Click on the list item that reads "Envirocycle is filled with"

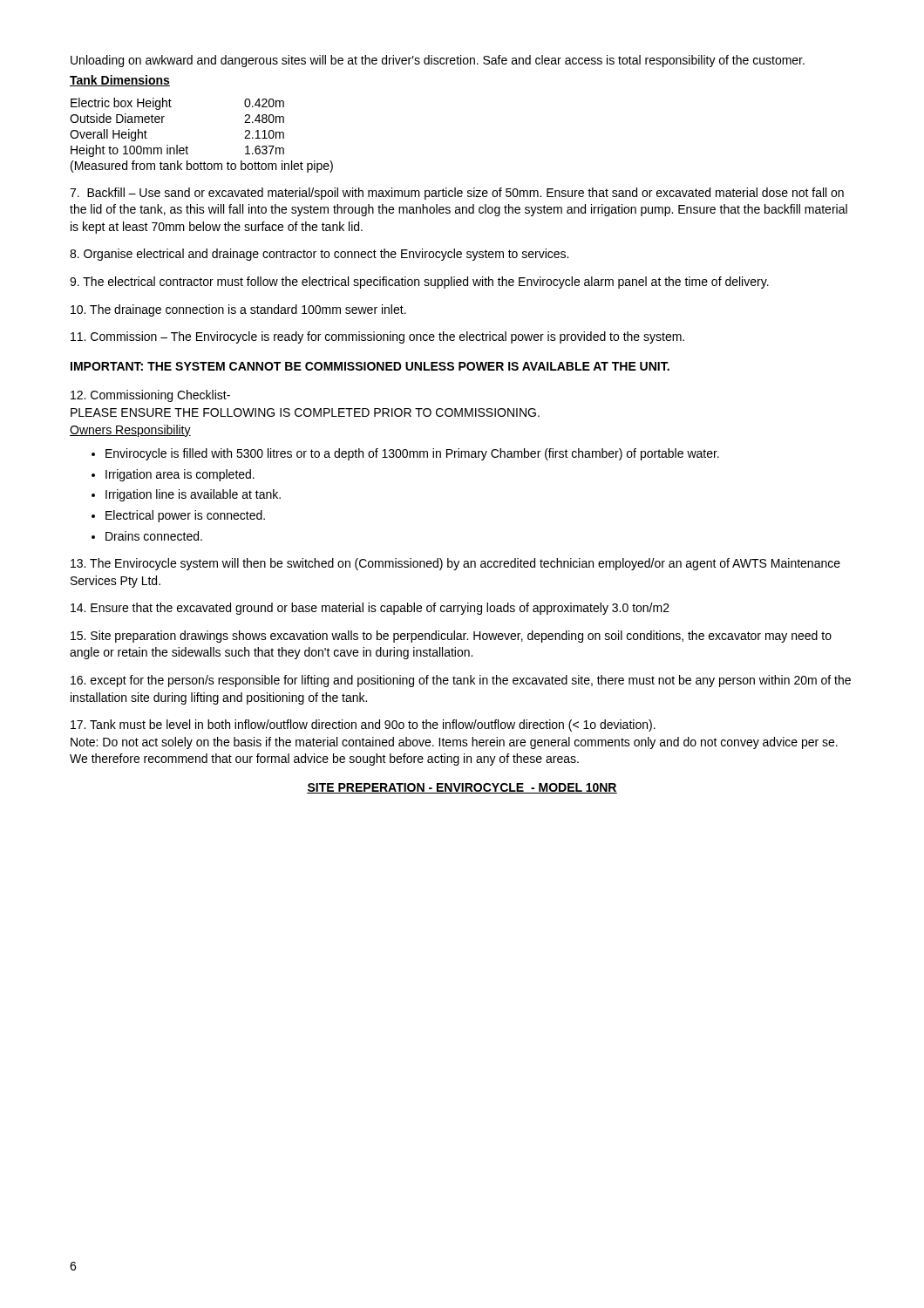click(412, 454)
